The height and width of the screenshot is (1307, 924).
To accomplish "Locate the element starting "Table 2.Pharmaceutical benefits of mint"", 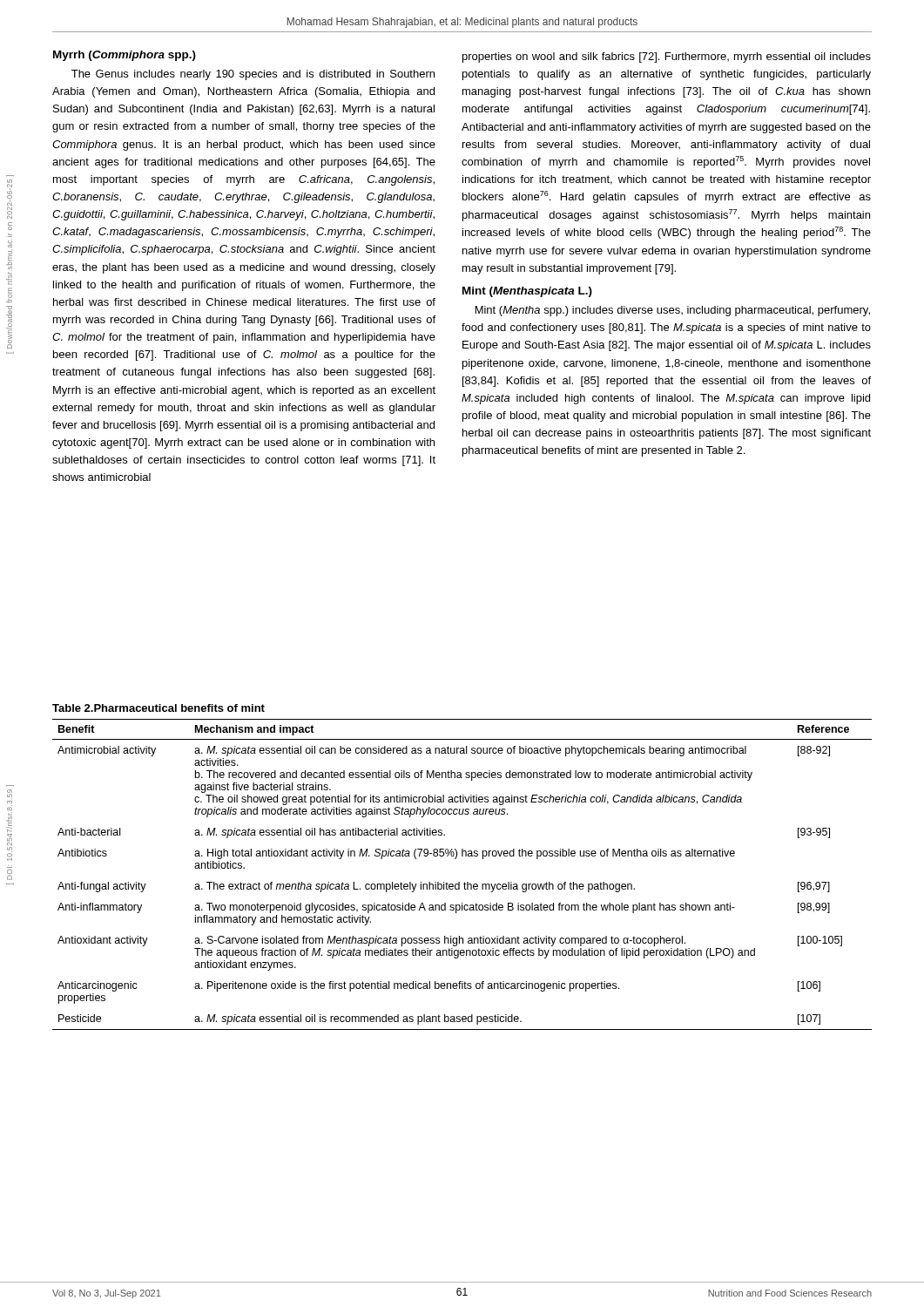I will (159, 708).
